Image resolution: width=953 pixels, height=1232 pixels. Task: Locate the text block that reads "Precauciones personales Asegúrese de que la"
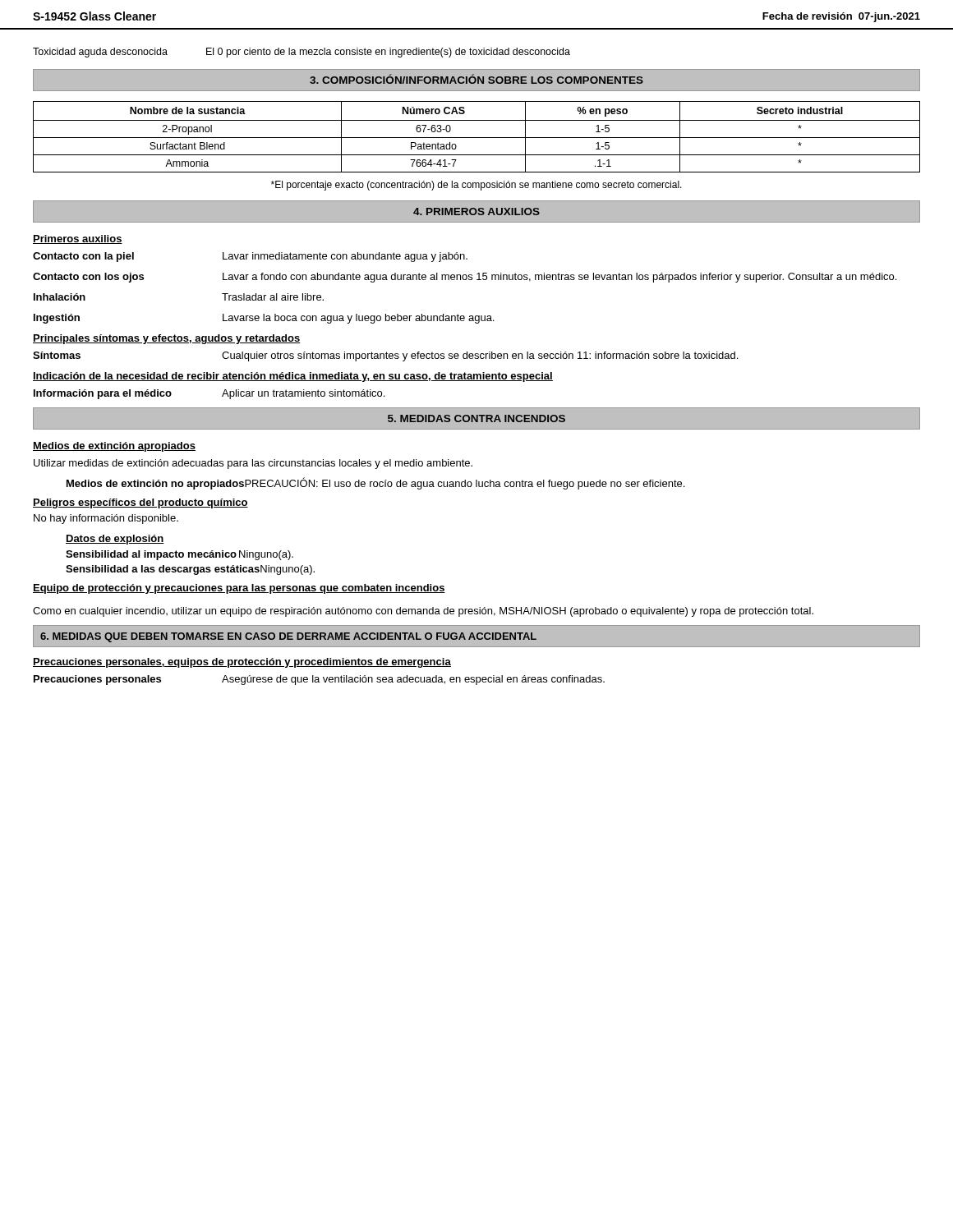tap(476, 679)
